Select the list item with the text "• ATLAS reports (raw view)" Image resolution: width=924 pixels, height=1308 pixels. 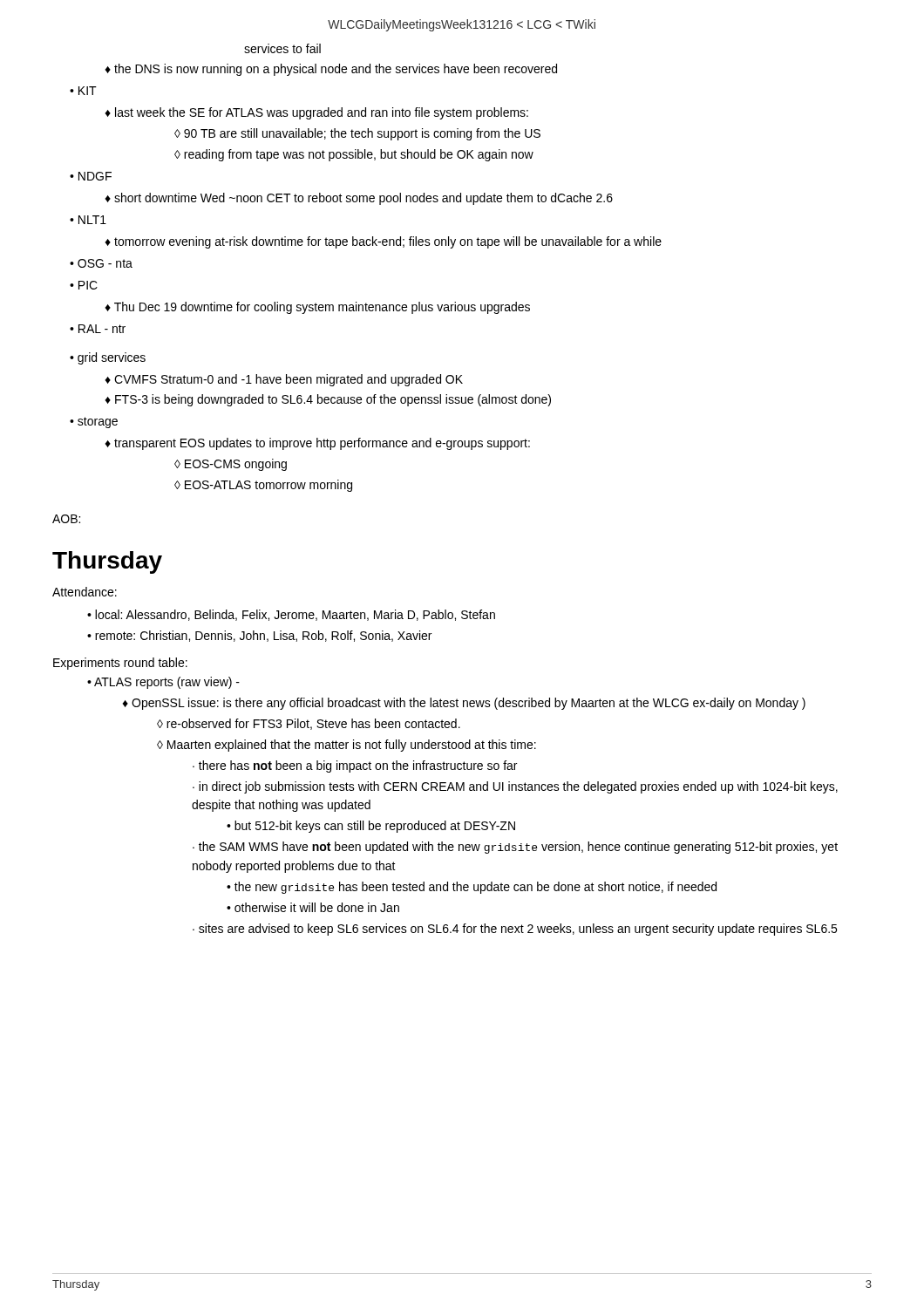(163, 682)
